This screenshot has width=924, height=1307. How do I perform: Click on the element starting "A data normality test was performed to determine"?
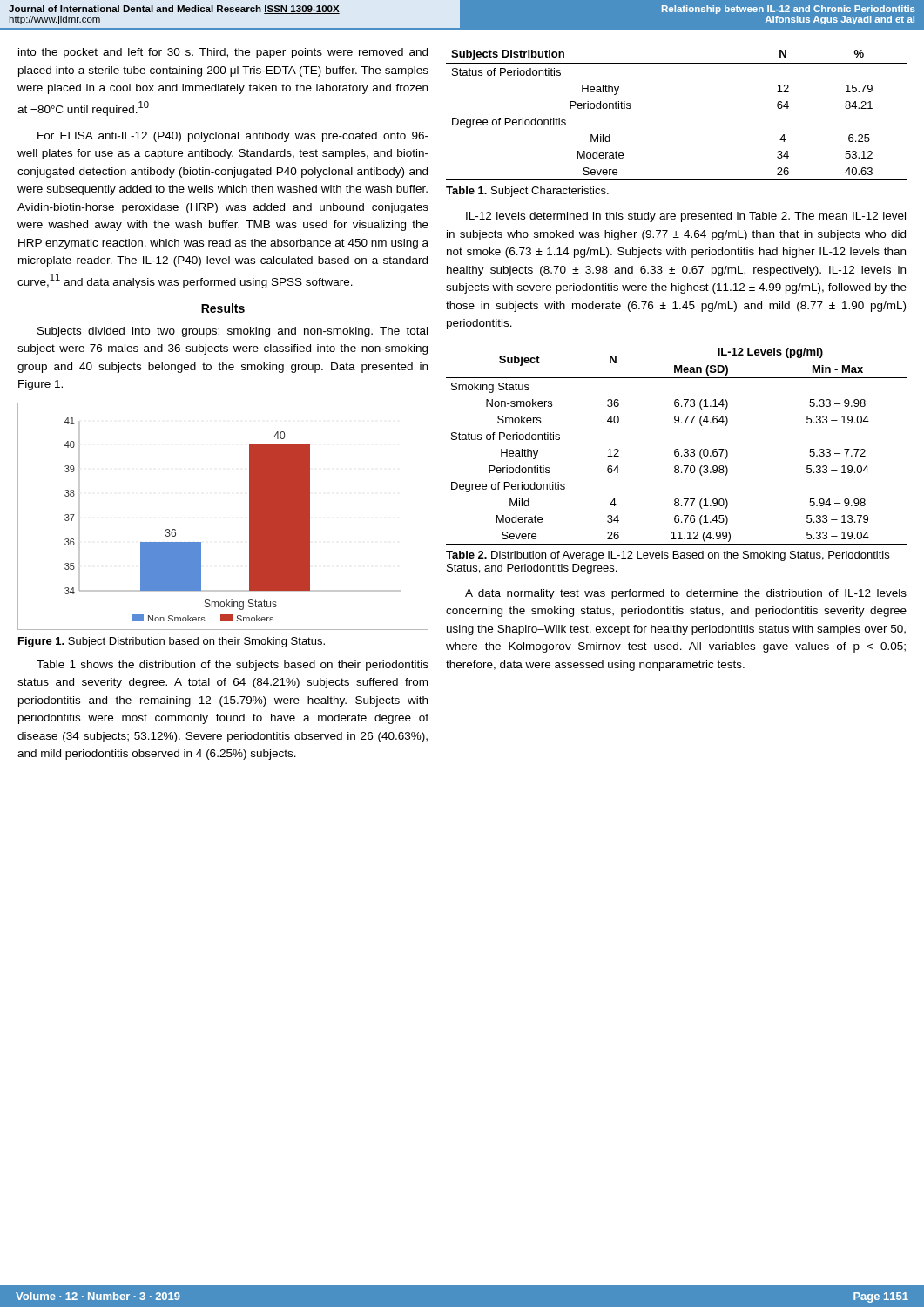tap(676, 629)
